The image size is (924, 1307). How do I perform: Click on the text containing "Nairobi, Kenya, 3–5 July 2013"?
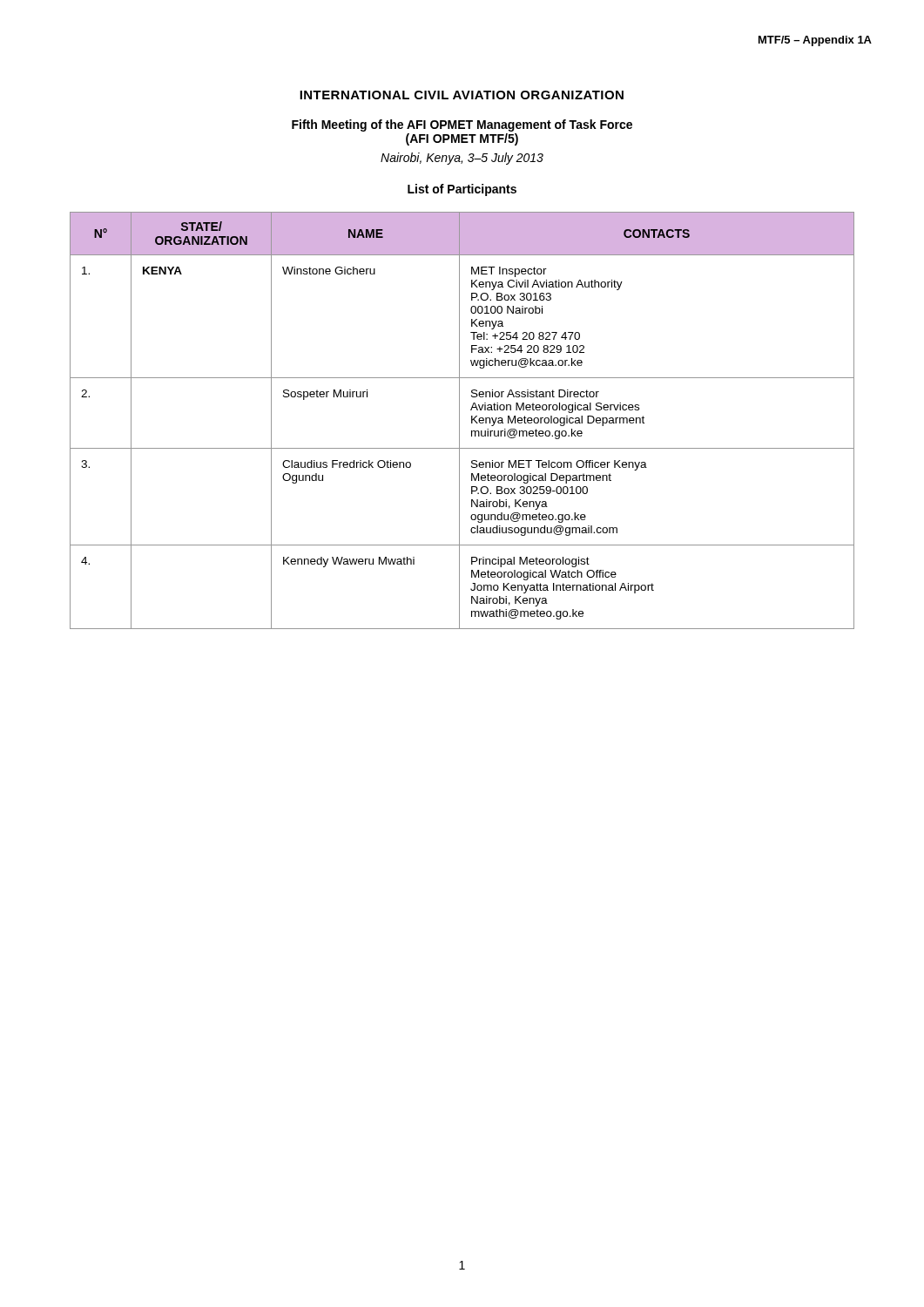[x=462, y=158]
